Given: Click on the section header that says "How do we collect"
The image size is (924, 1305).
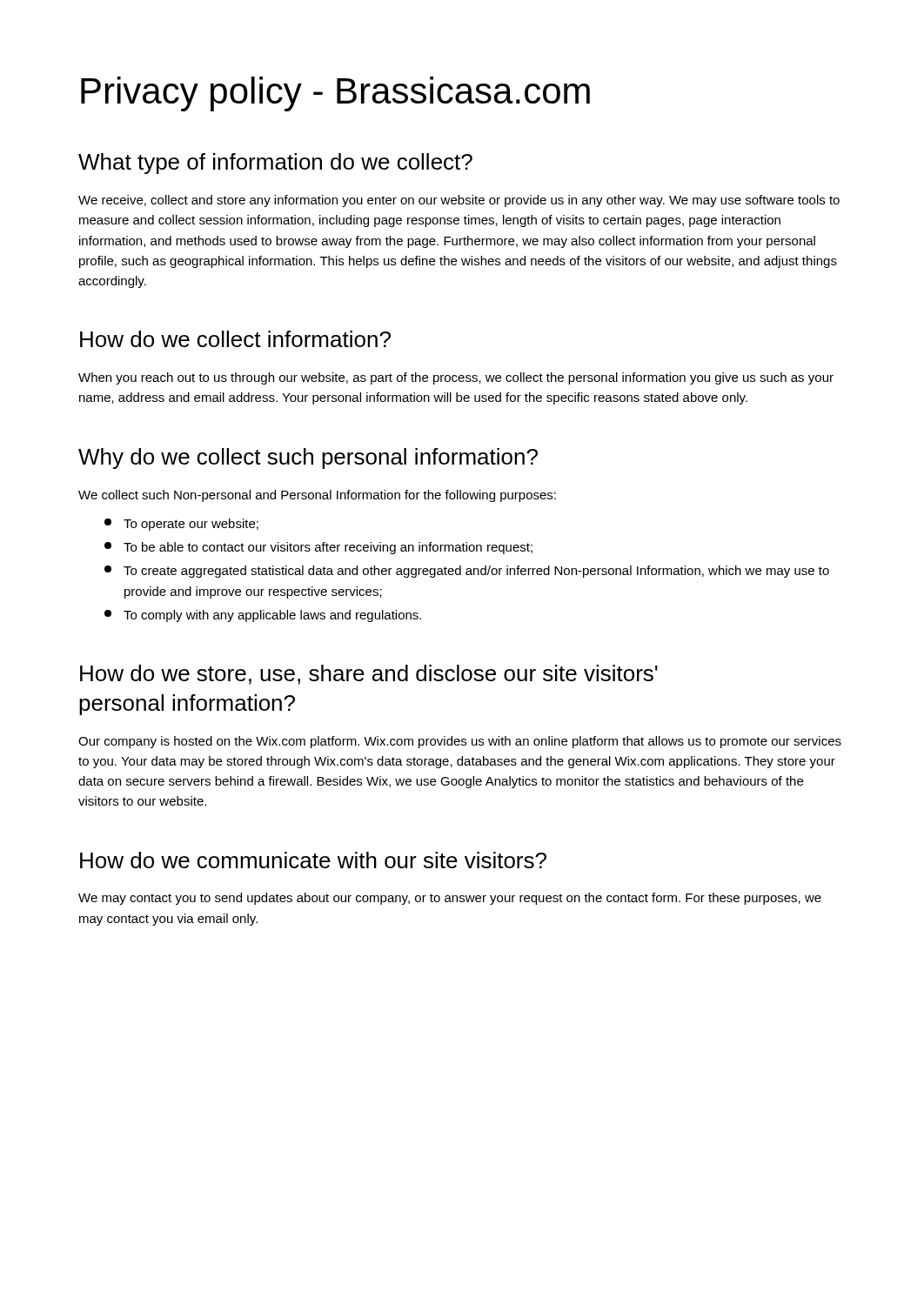Looking at the screenshot, I should 235,340.
